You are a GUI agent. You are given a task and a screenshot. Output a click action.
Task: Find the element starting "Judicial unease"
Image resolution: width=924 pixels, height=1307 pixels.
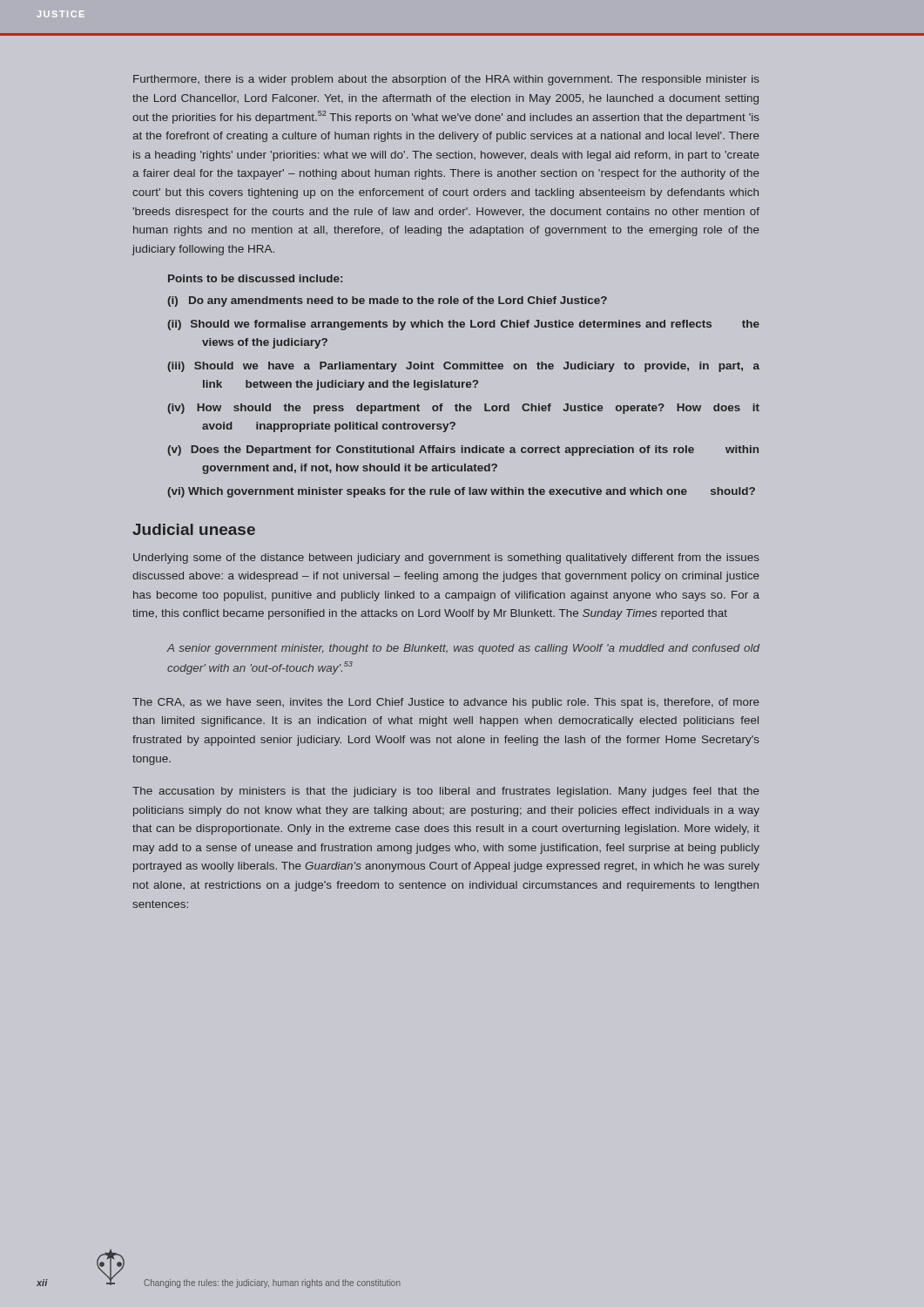tap(194, 529)
